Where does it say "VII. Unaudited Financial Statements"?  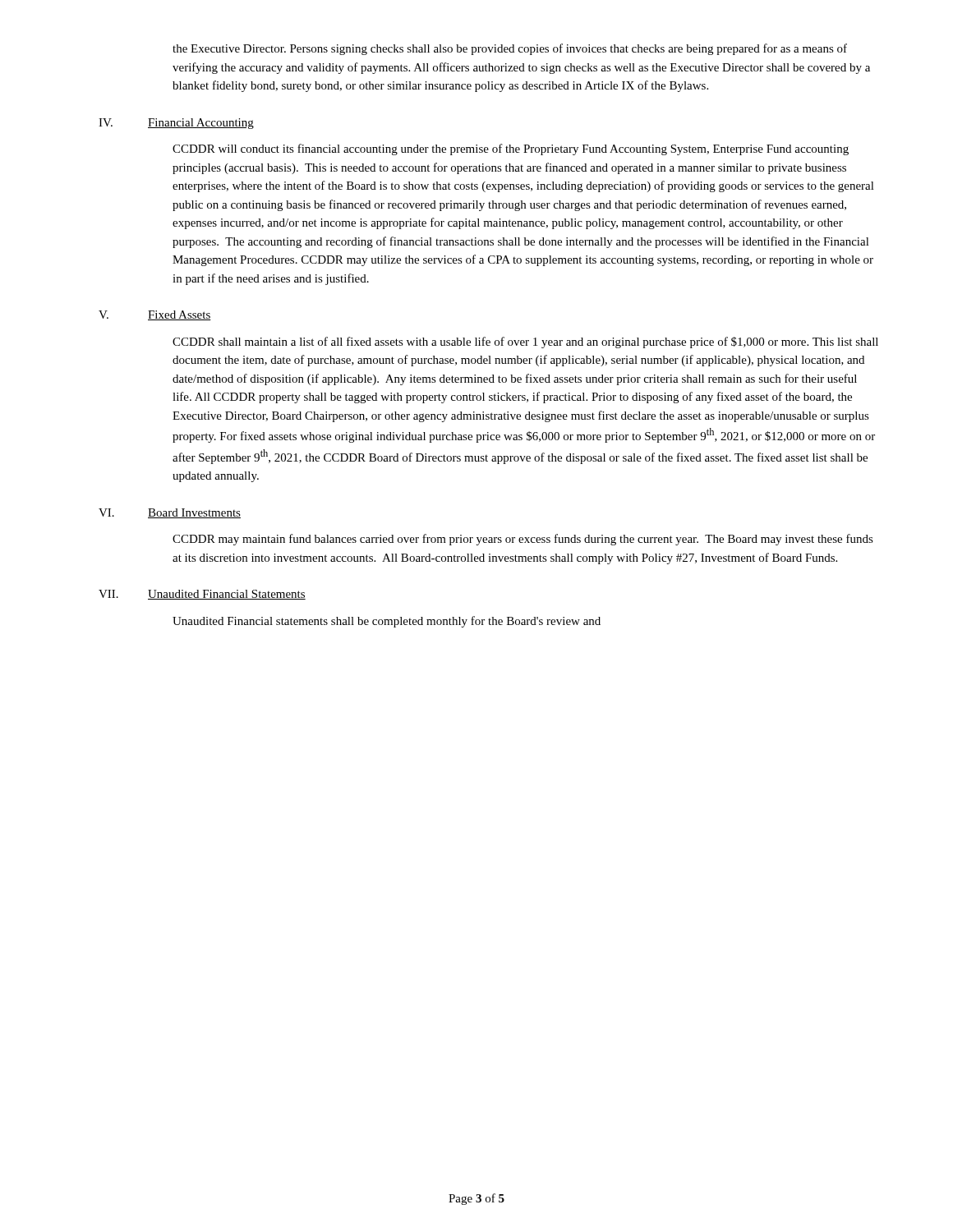coord(202,594)
